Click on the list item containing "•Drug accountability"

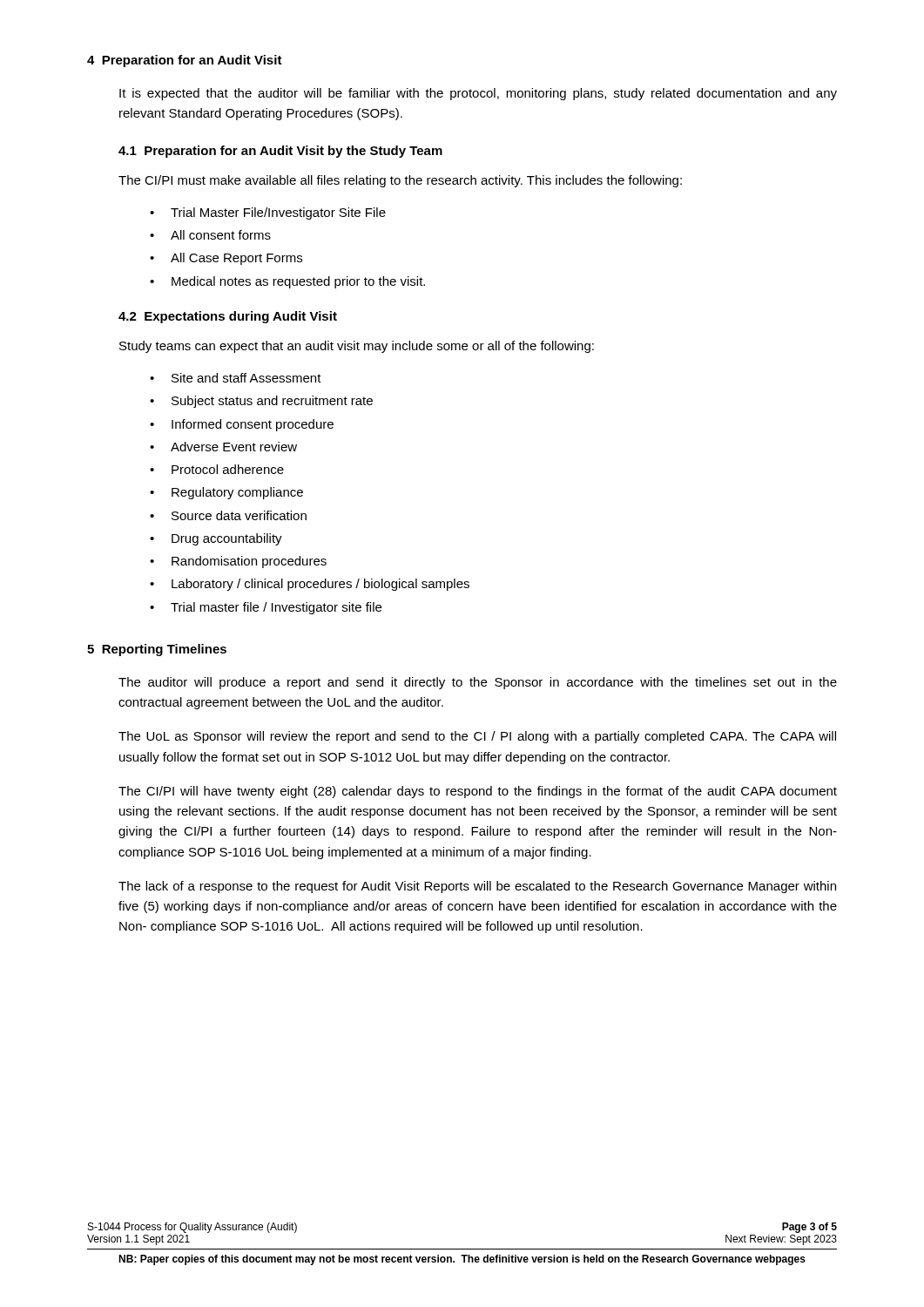(216, 538)
